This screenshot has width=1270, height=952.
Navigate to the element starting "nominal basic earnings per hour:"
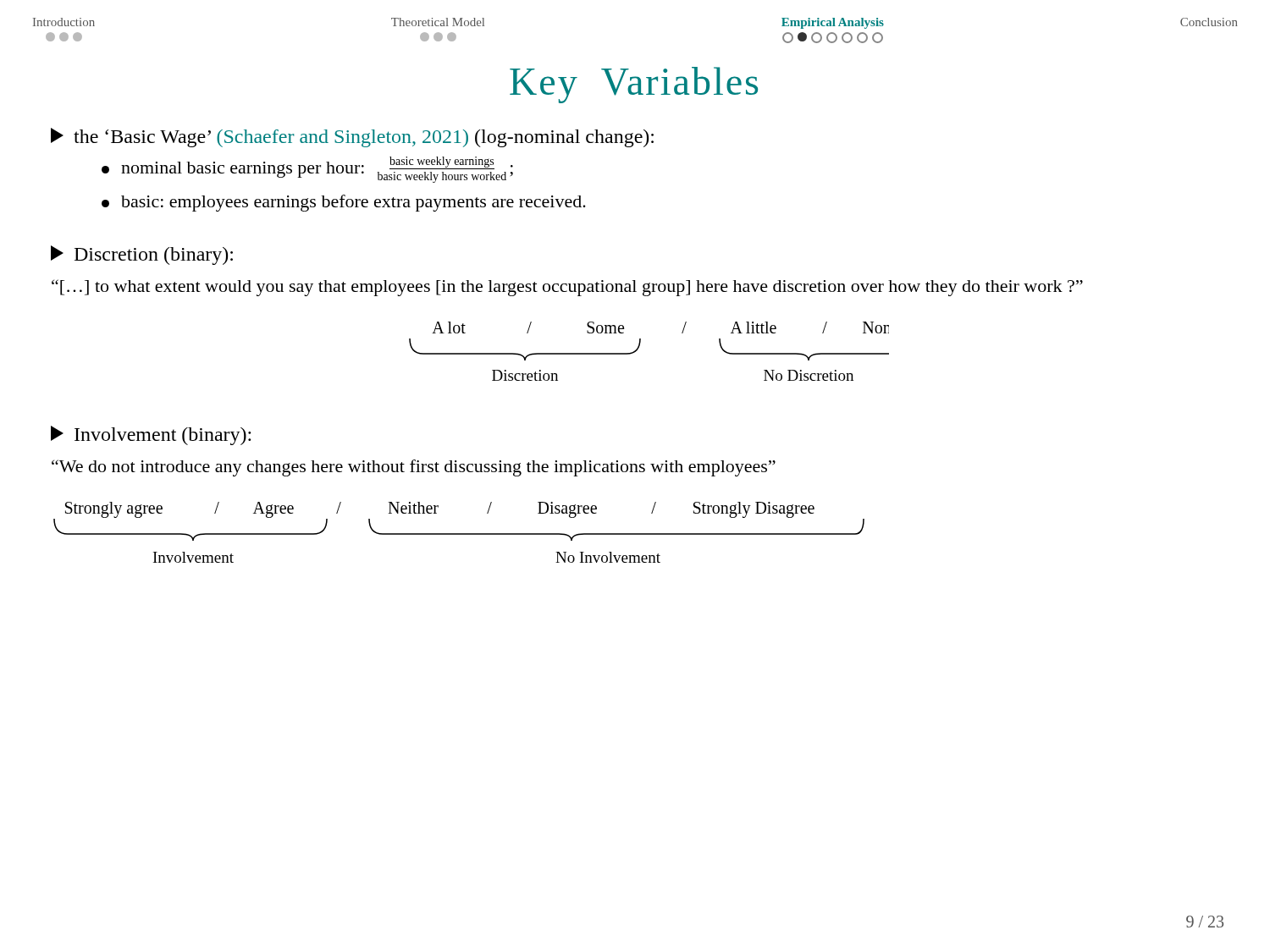click(x=308, y=169)
